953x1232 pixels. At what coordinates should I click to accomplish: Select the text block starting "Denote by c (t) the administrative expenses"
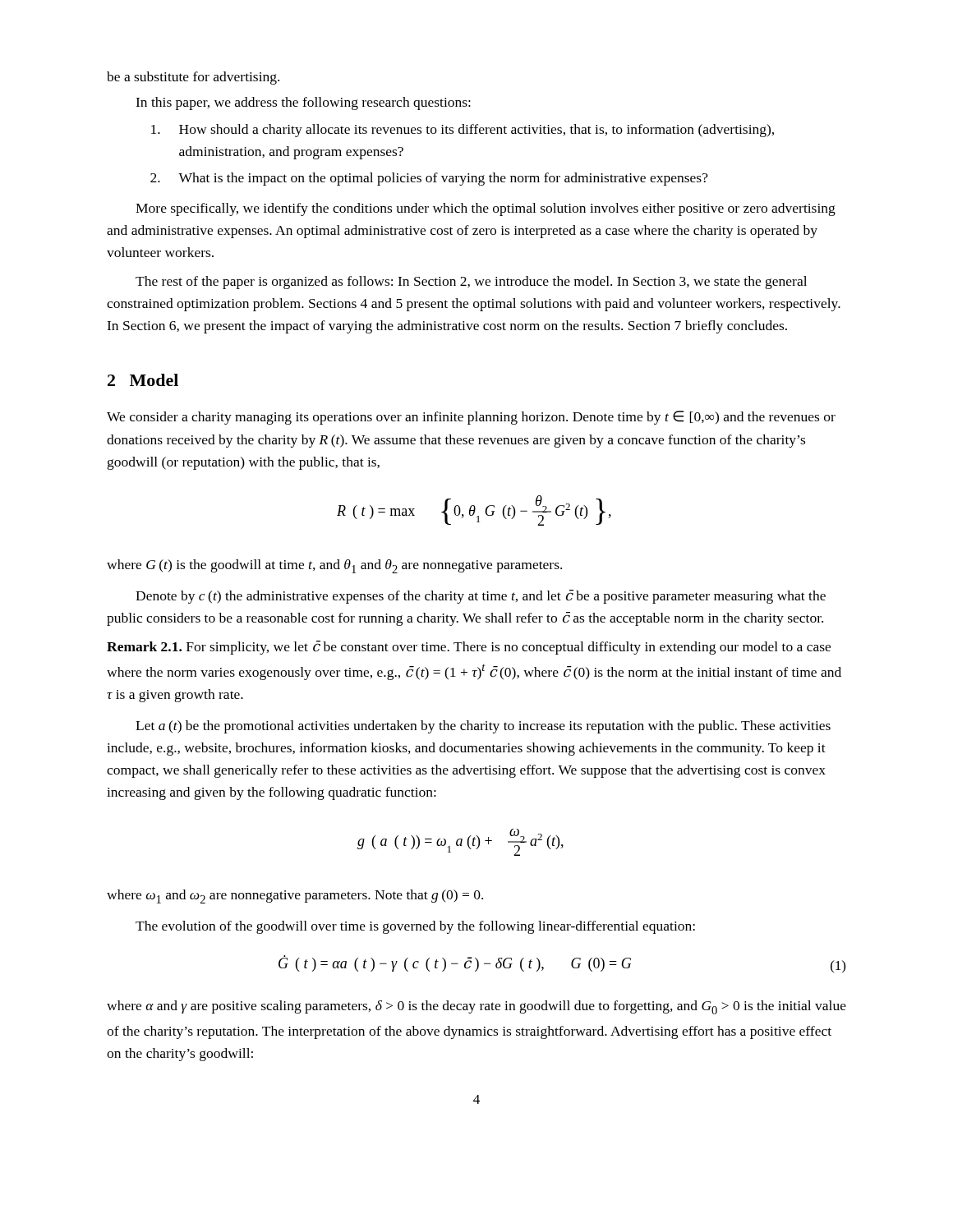[x=466, y=607]
